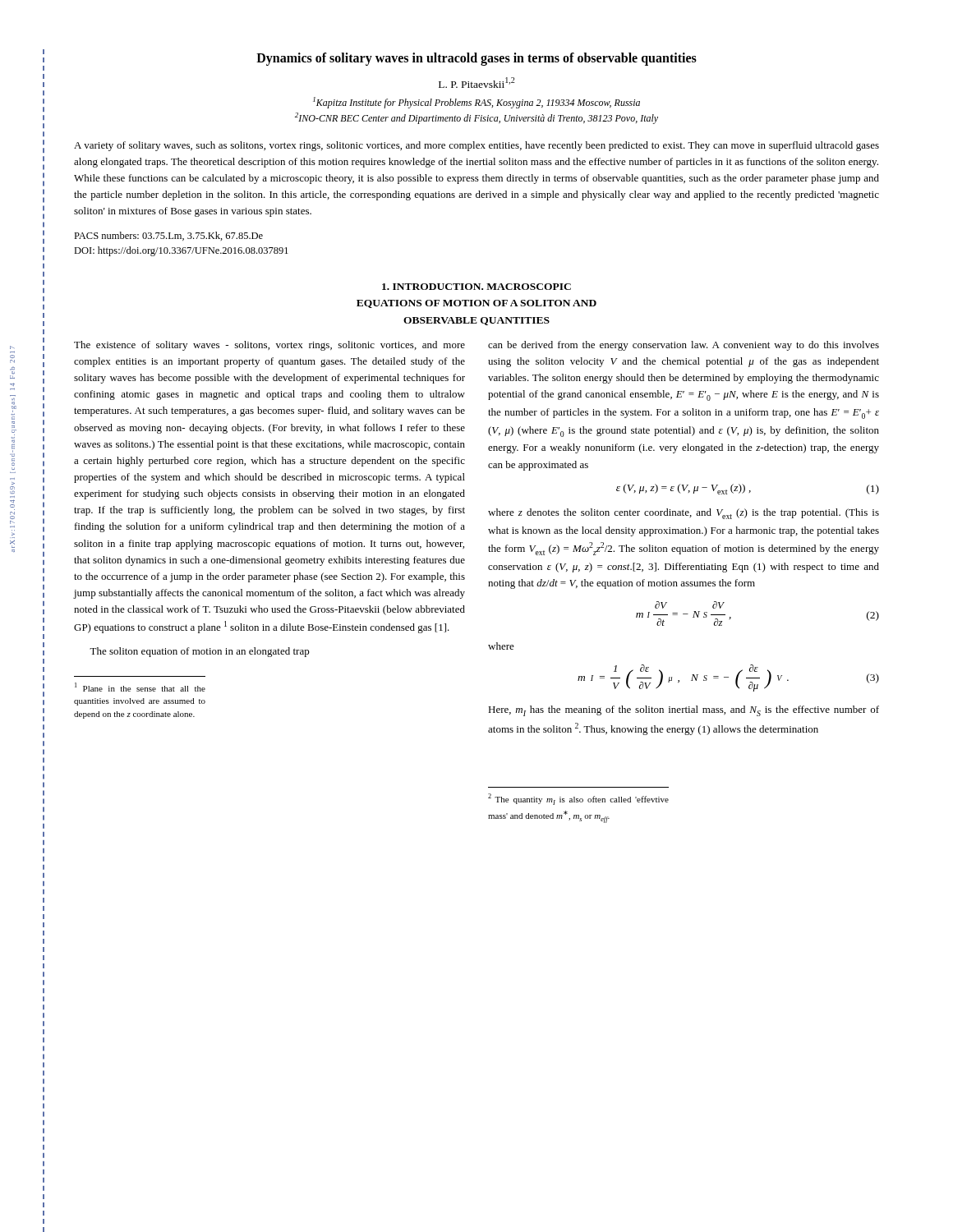Click where it says "L. P. Pitaevskii1,2"
The height and width of the screenshot is (1232, 953).
(x=476, y=83)
